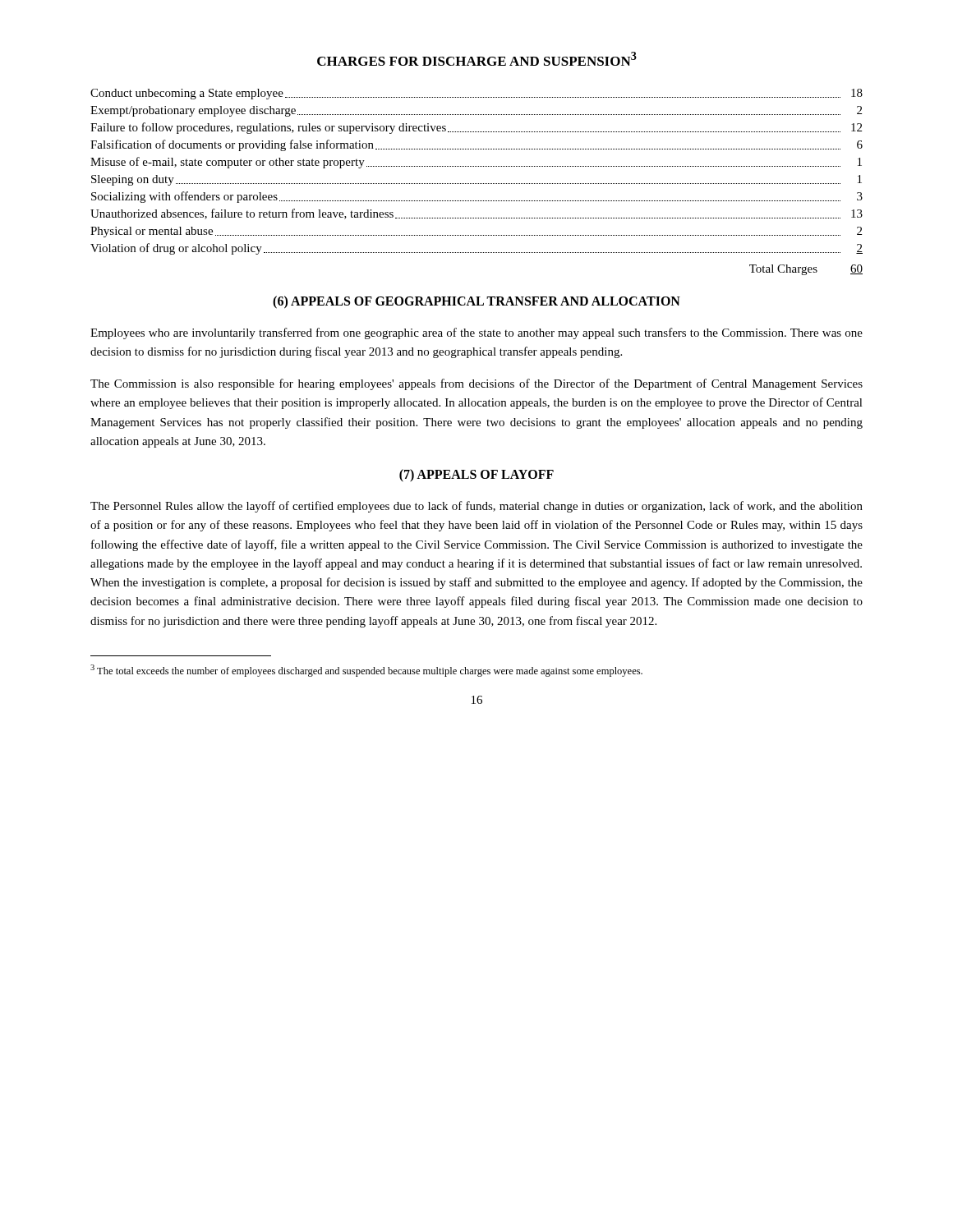This screenshot has height=1232, width=953.
Task: Find the text block that reads "The Commission is"
Action: tap(476, 412)
